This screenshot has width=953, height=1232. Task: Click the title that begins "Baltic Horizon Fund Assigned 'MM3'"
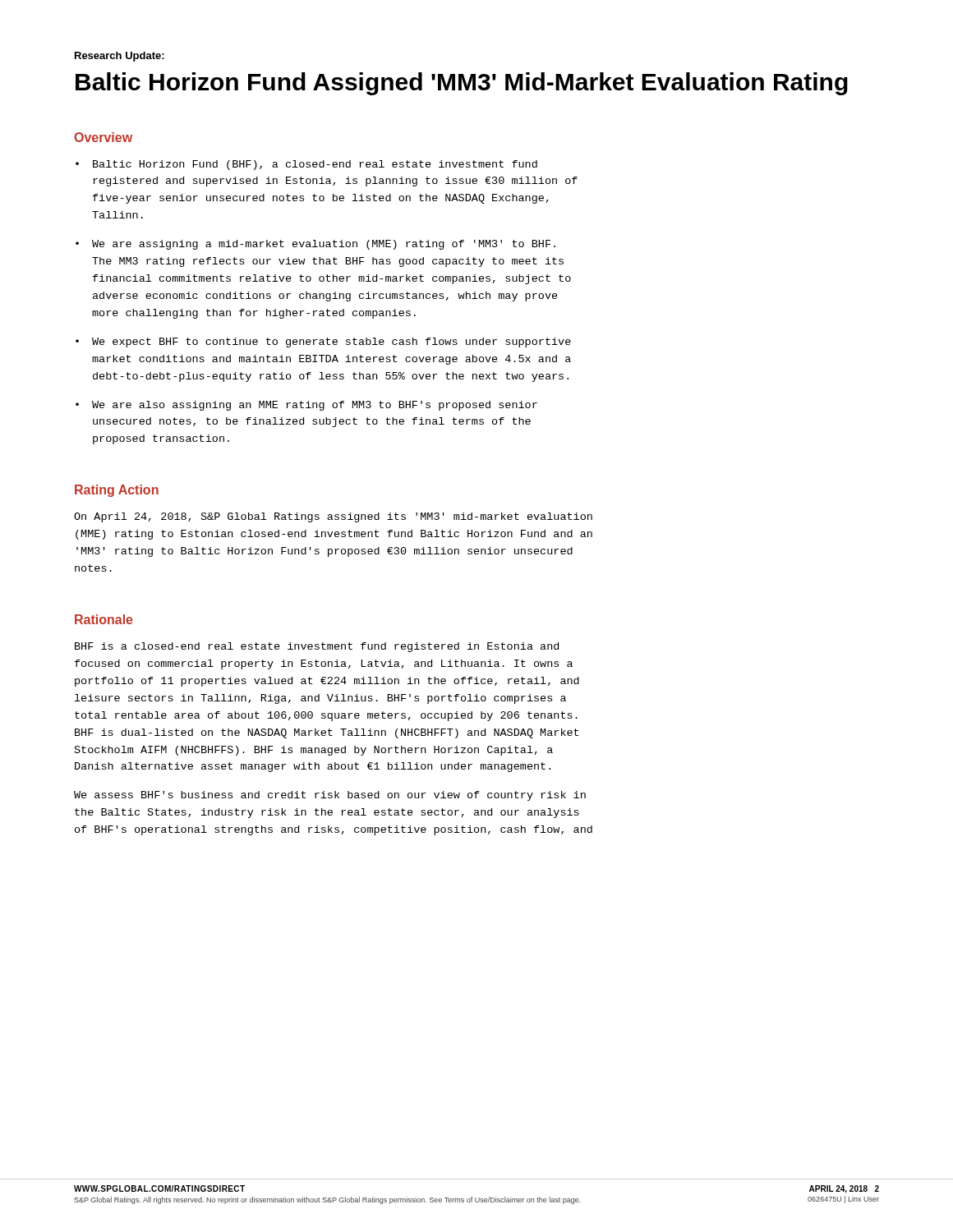click(461, 82)
